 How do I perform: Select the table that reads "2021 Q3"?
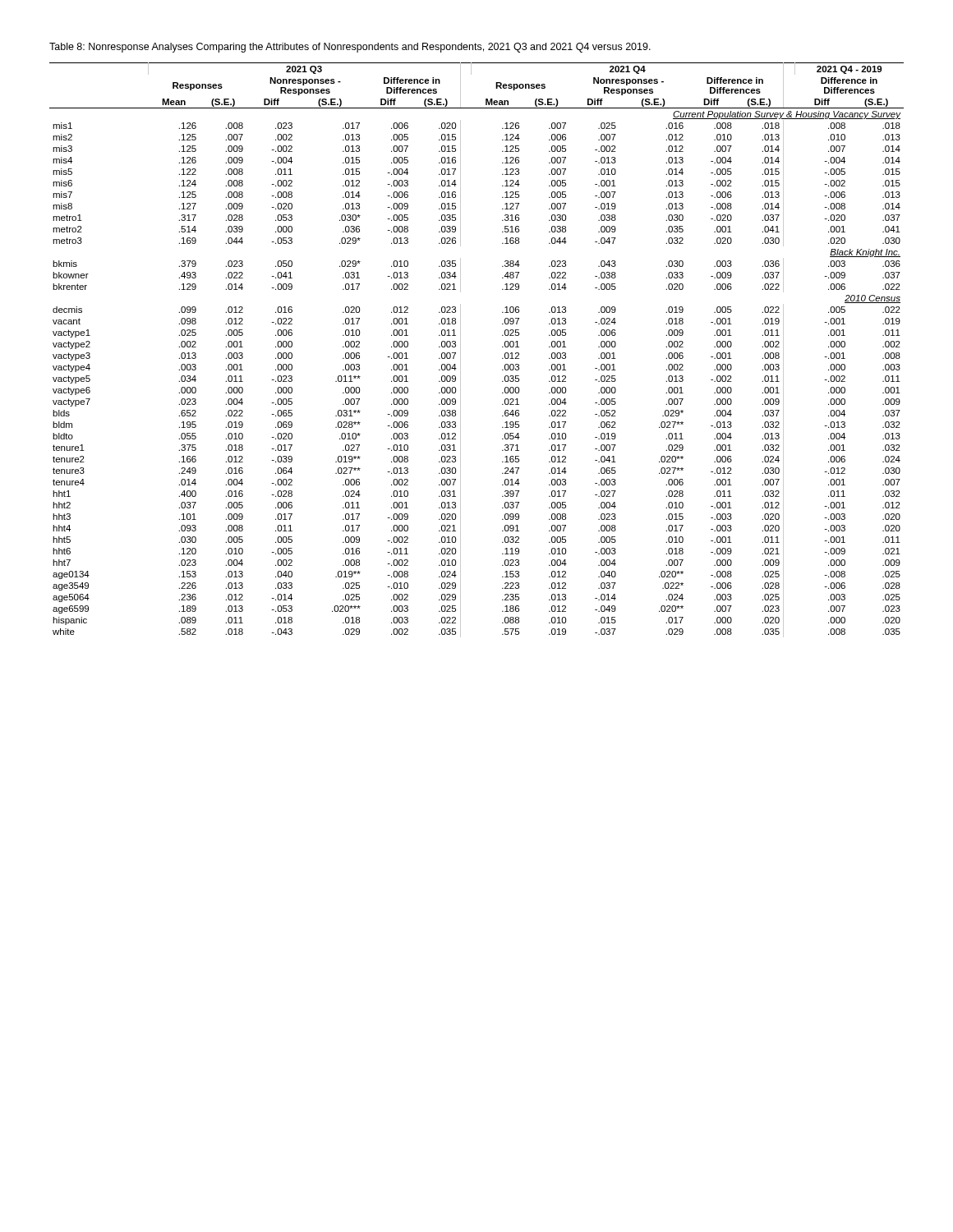[476, 350]
